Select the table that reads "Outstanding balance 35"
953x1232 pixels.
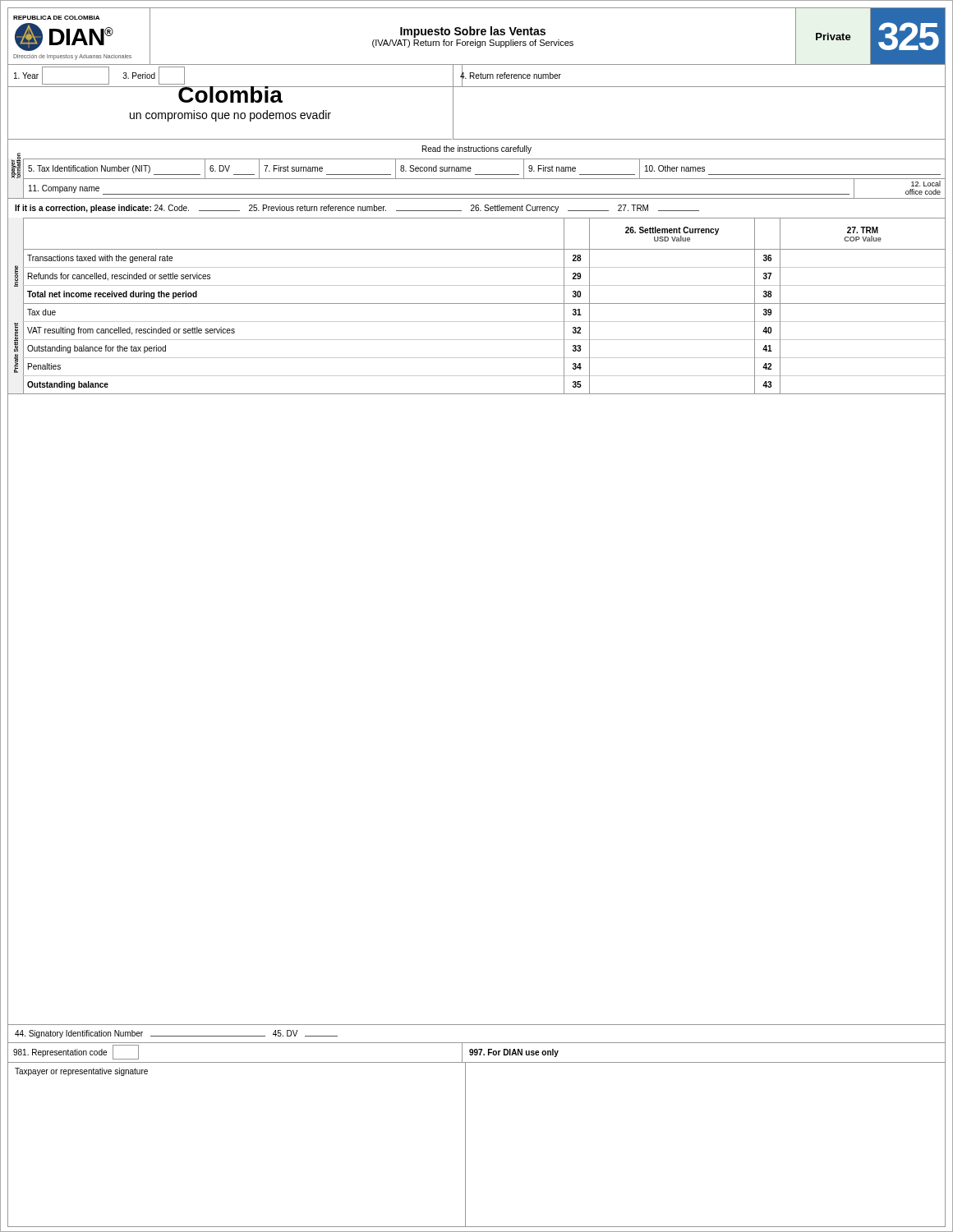484,385
